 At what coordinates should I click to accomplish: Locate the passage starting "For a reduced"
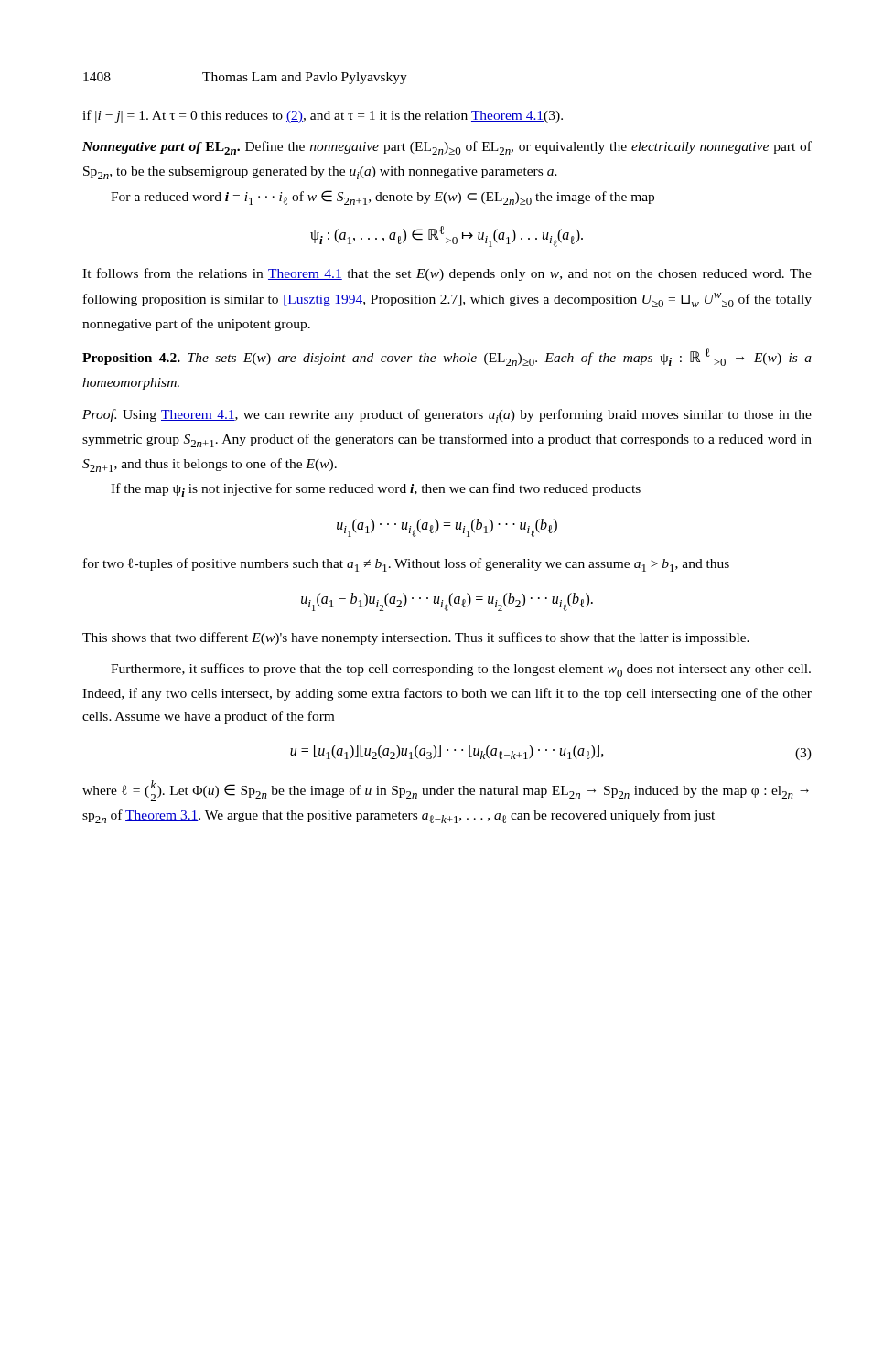pyautogui.click(x=383, y=198)
